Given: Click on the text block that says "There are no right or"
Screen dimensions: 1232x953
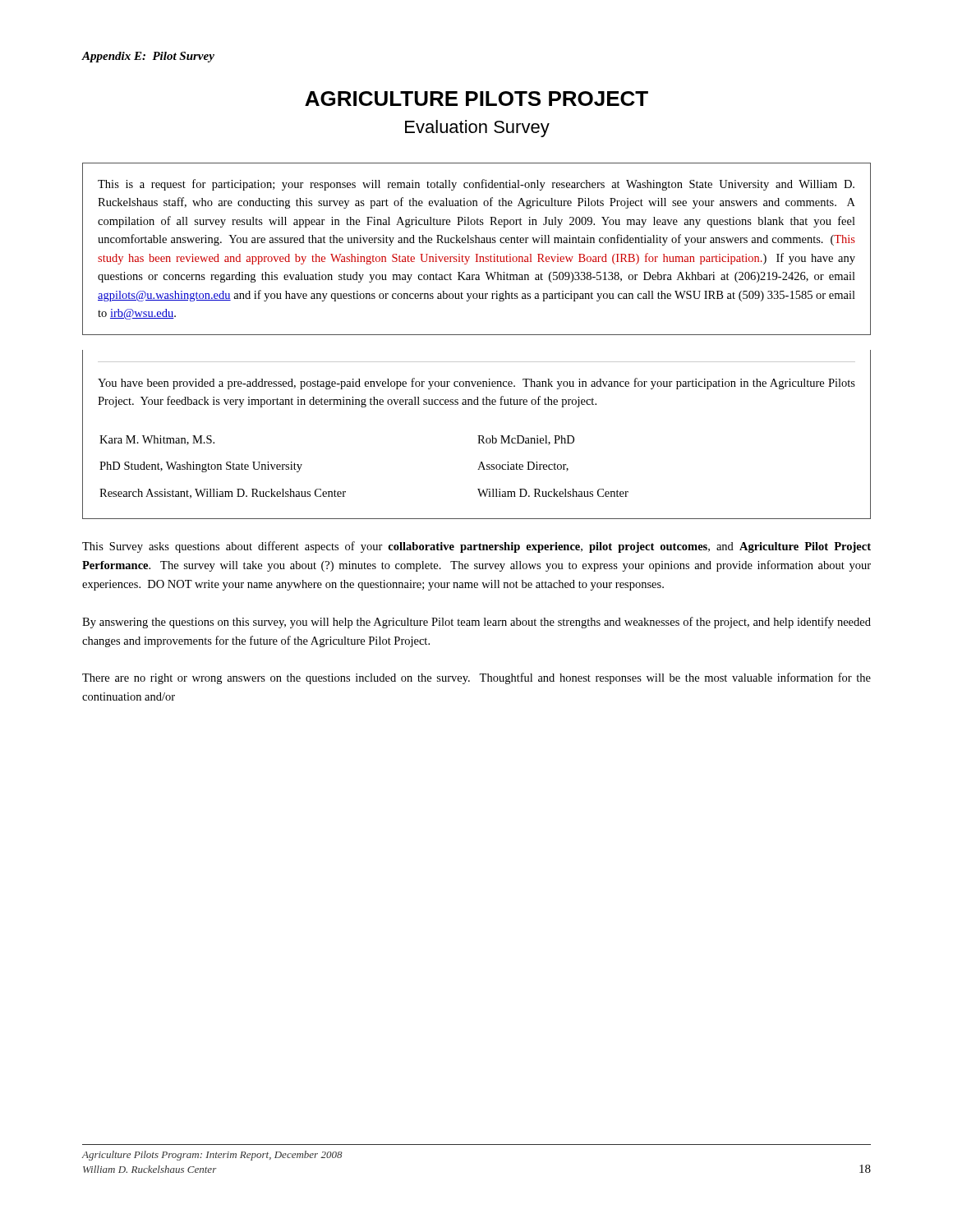Looking at the screenshot, I should [476, 687].
